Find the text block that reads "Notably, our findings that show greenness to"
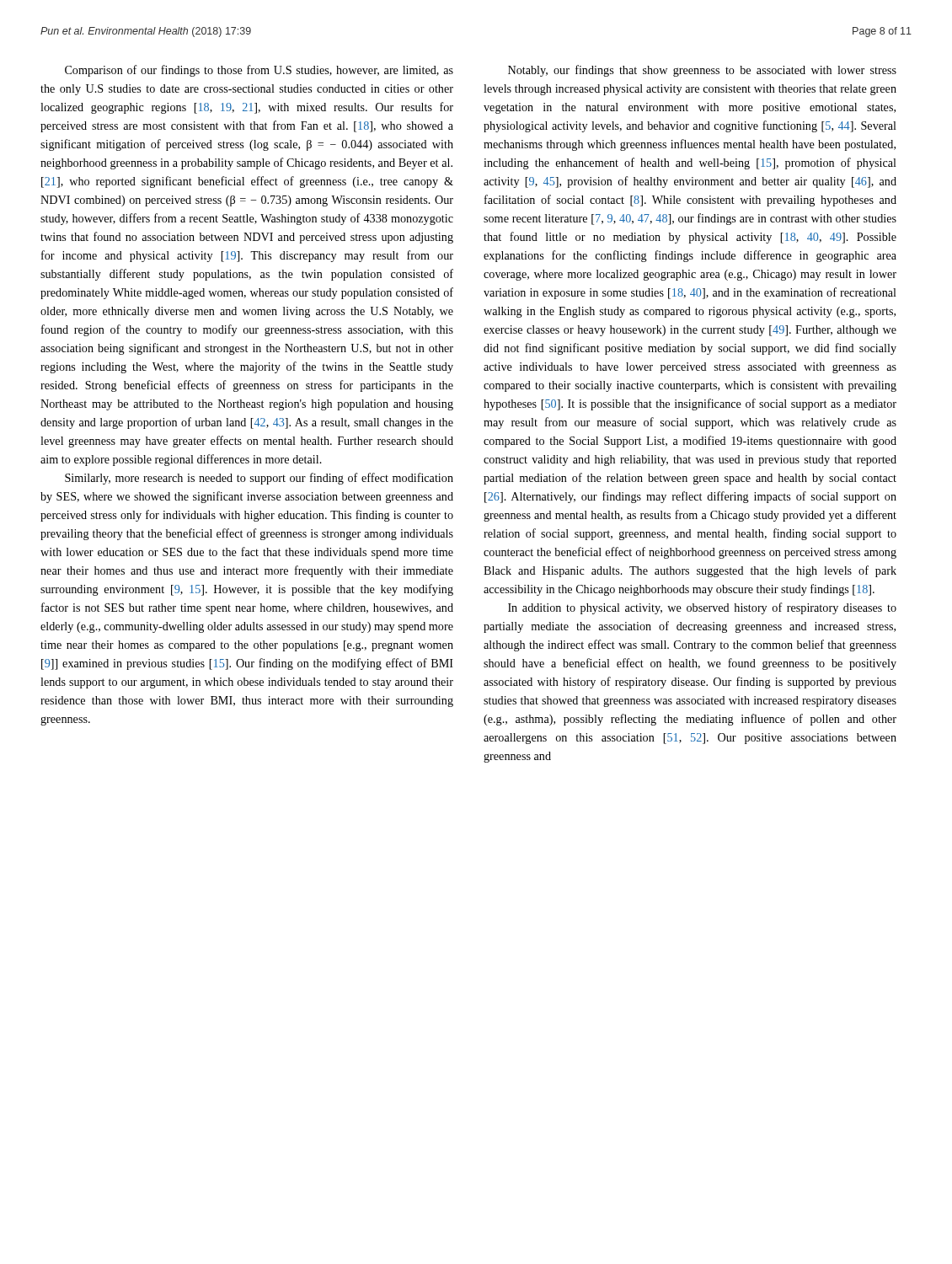The image size is (952, 1264). [690, 413]
